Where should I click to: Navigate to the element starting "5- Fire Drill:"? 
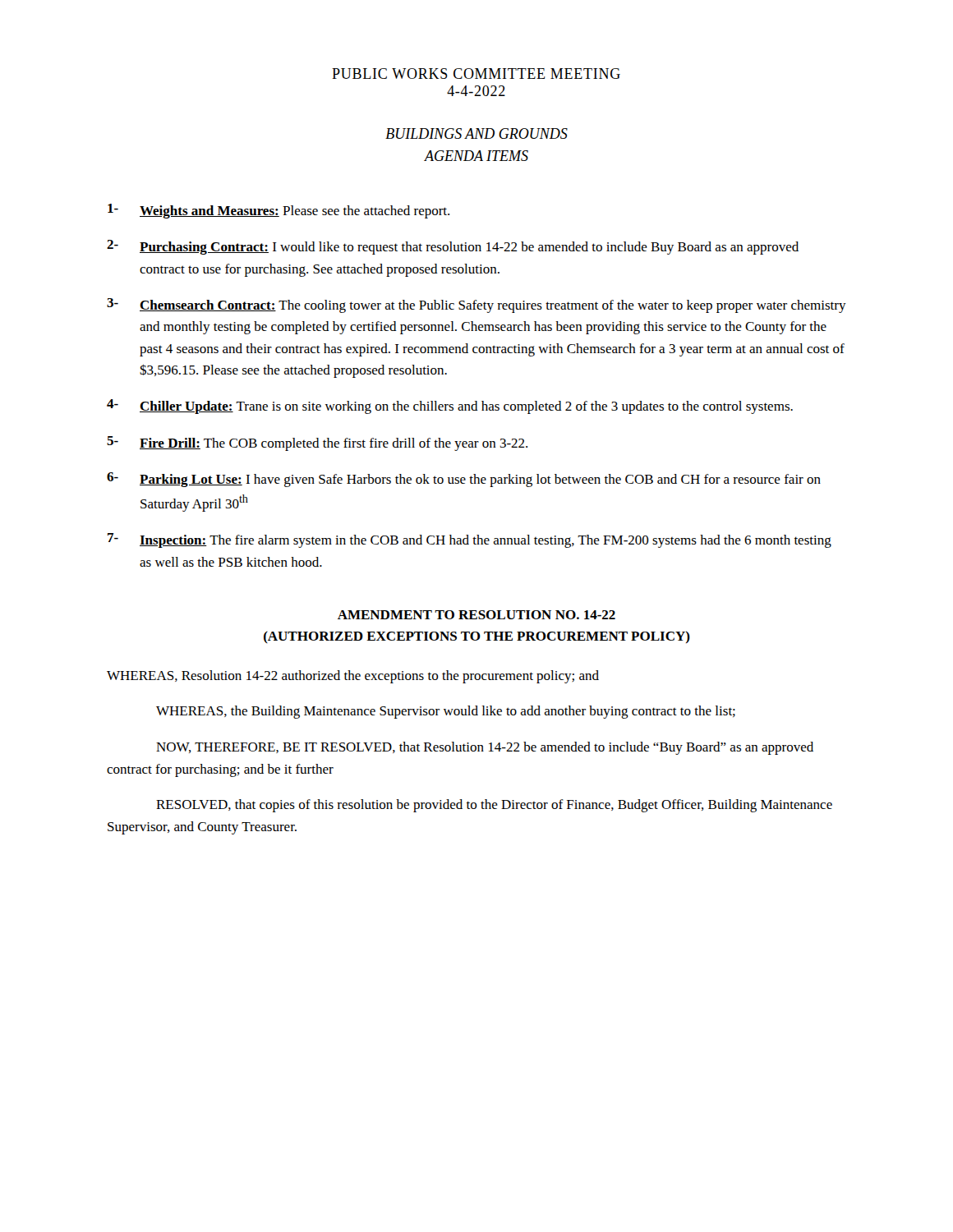pos(476,443)
